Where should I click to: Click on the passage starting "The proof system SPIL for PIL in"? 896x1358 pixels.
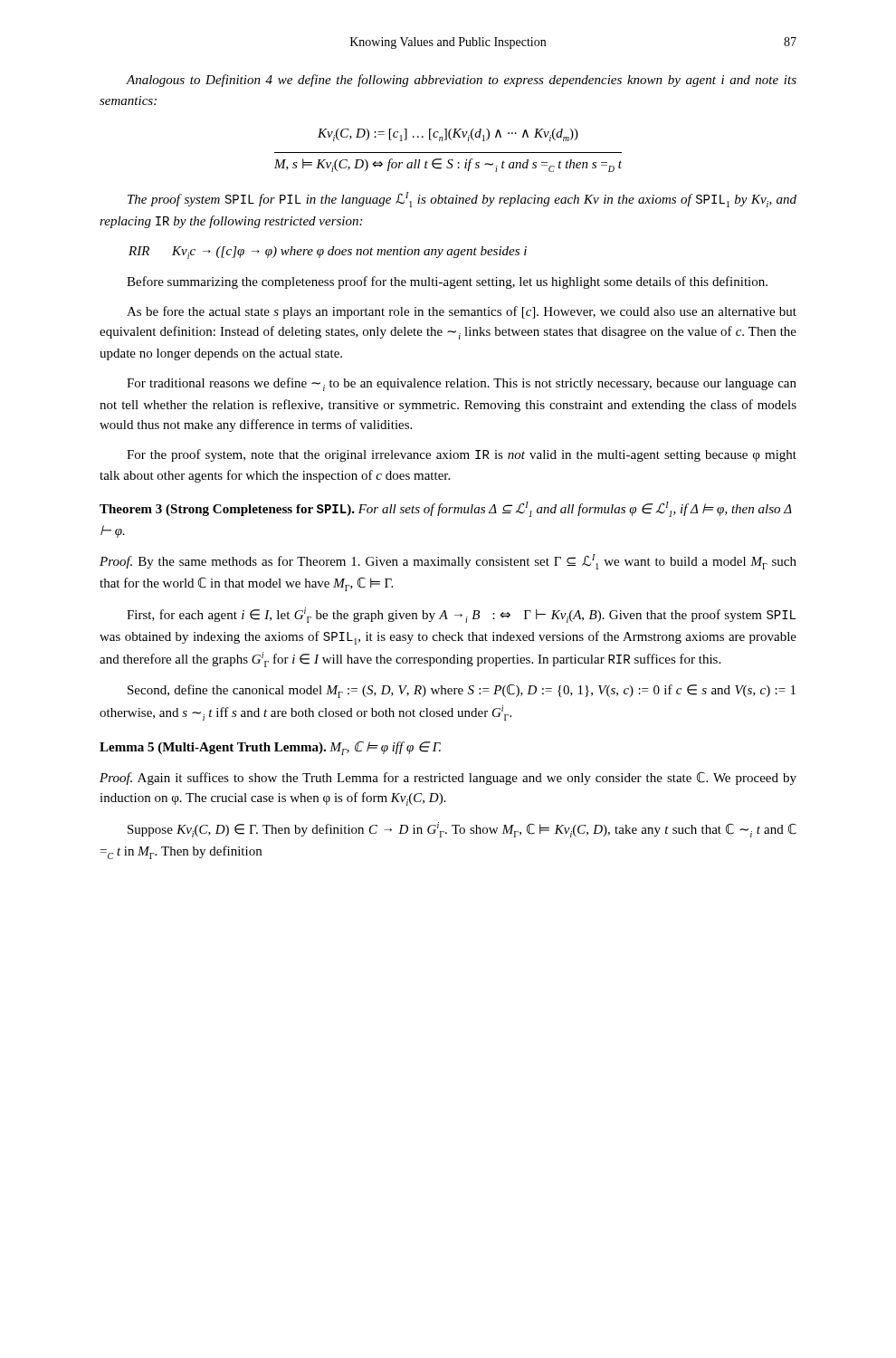point(448,210)
